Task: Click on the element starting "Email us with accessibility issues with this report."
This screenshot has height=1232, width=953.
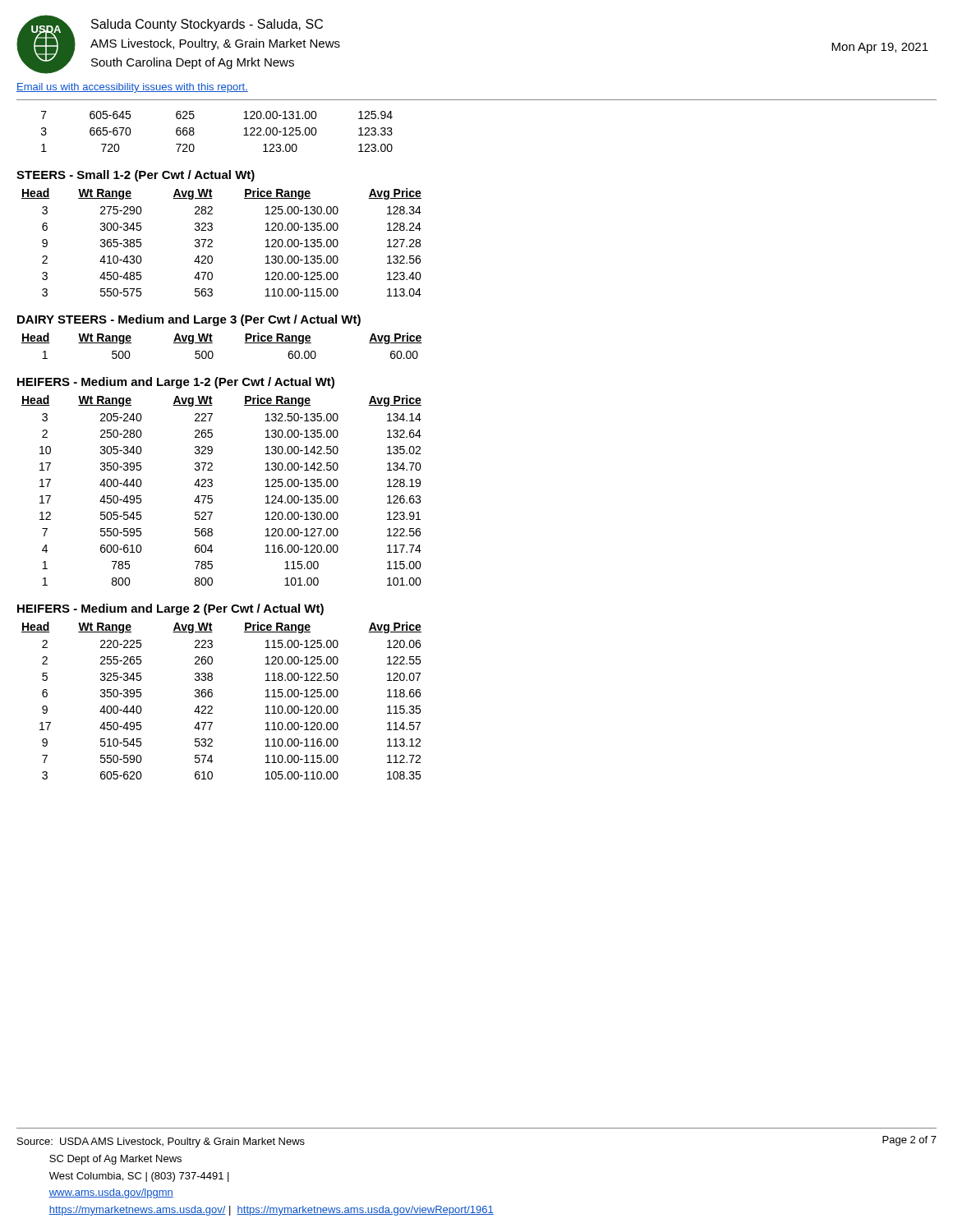Action: pos(132,87)
